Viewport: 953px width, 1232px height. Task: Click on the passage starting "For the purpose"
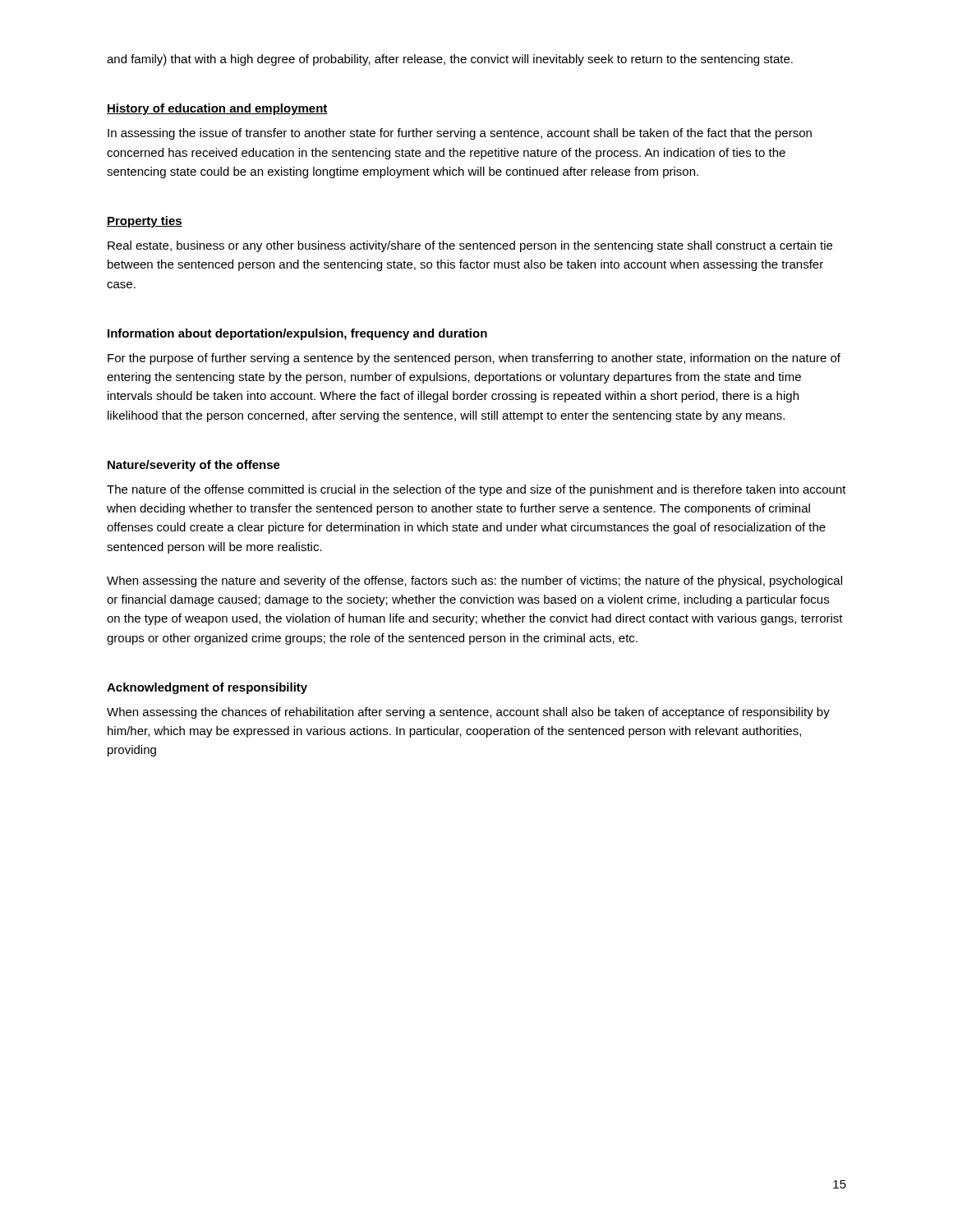pos(474,386)
